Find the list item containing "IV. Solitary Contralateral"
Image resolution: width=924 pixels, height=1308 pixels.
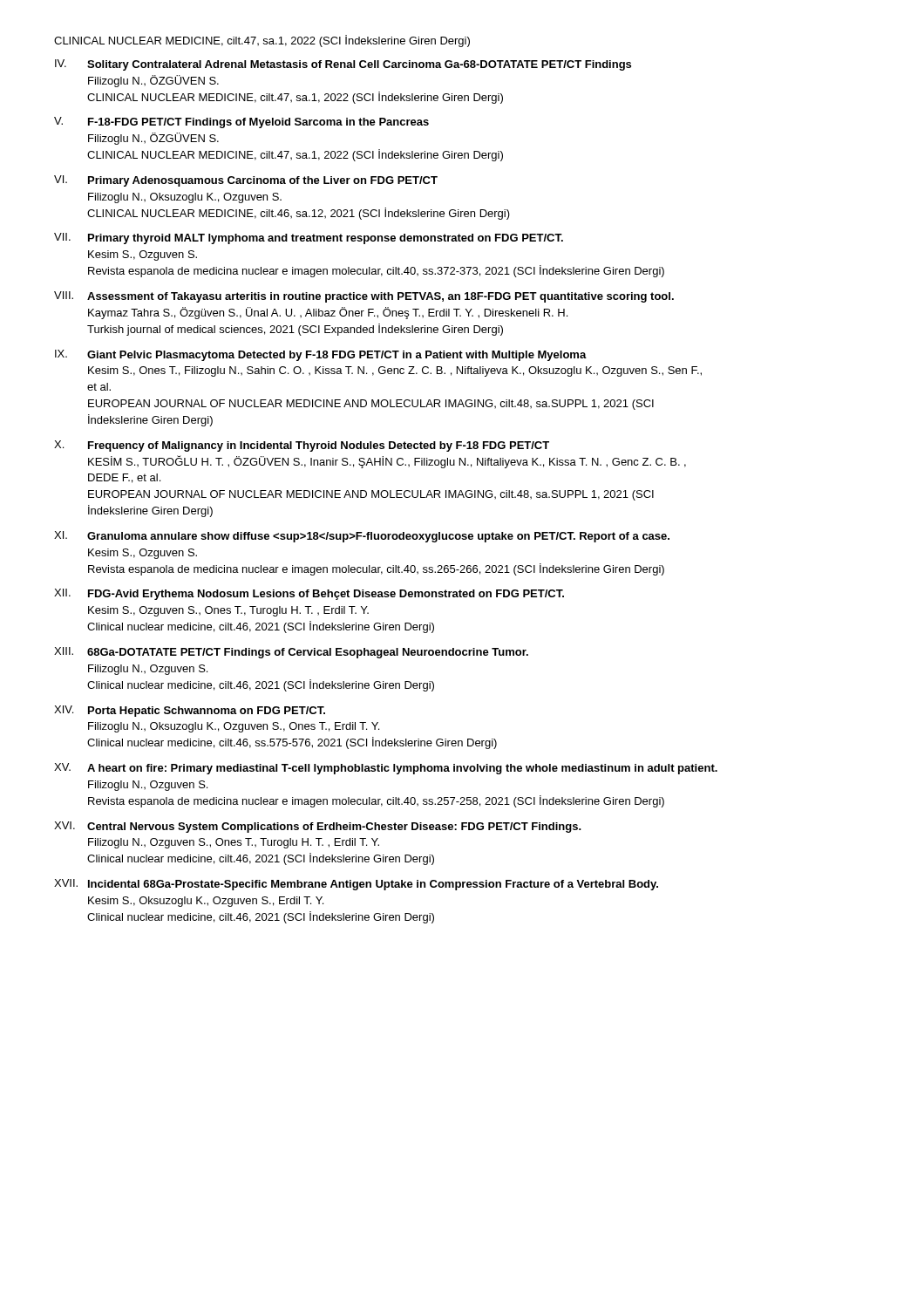343,65
